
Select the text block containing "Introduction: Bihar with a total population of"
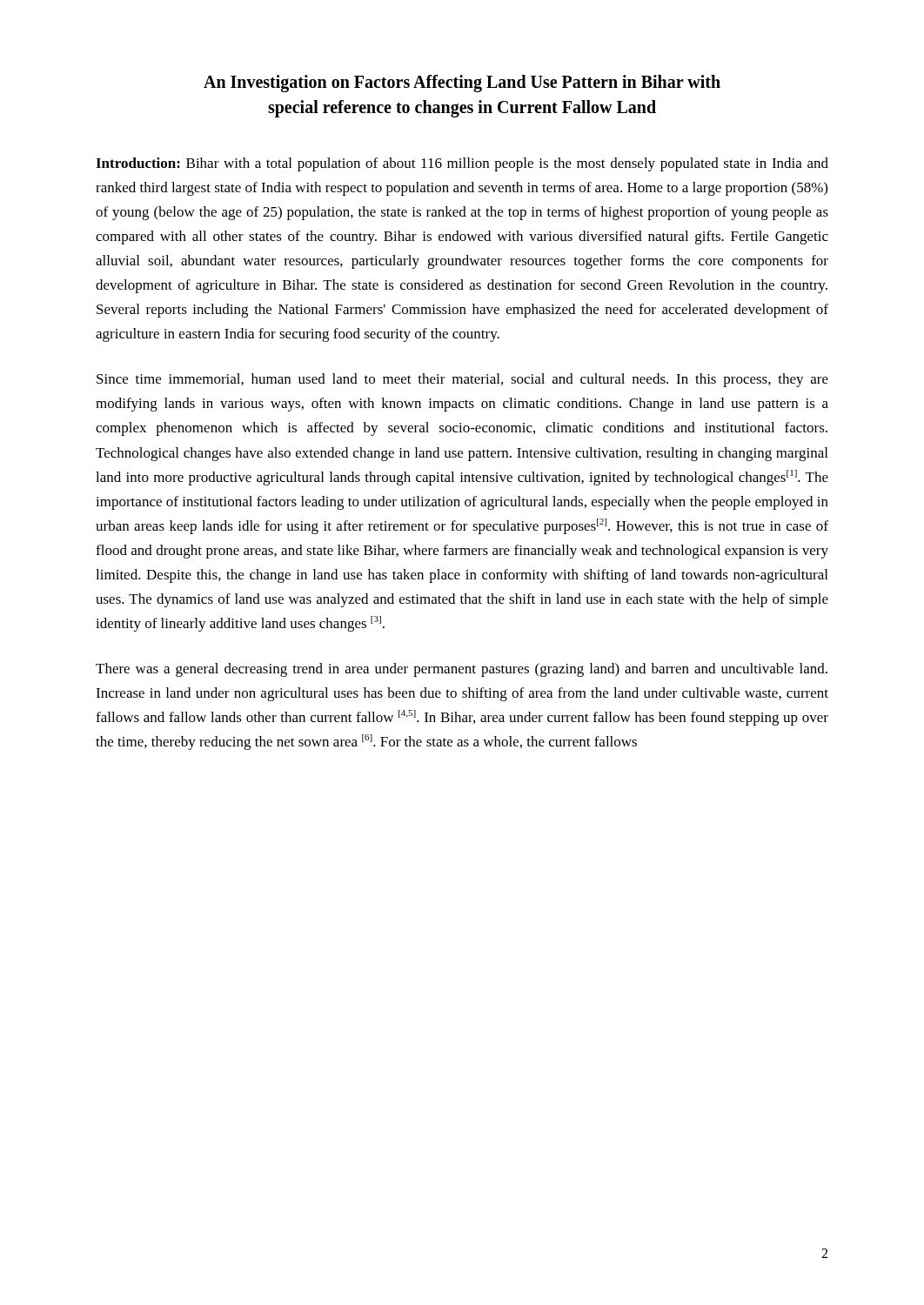click(x=462, y=249)
